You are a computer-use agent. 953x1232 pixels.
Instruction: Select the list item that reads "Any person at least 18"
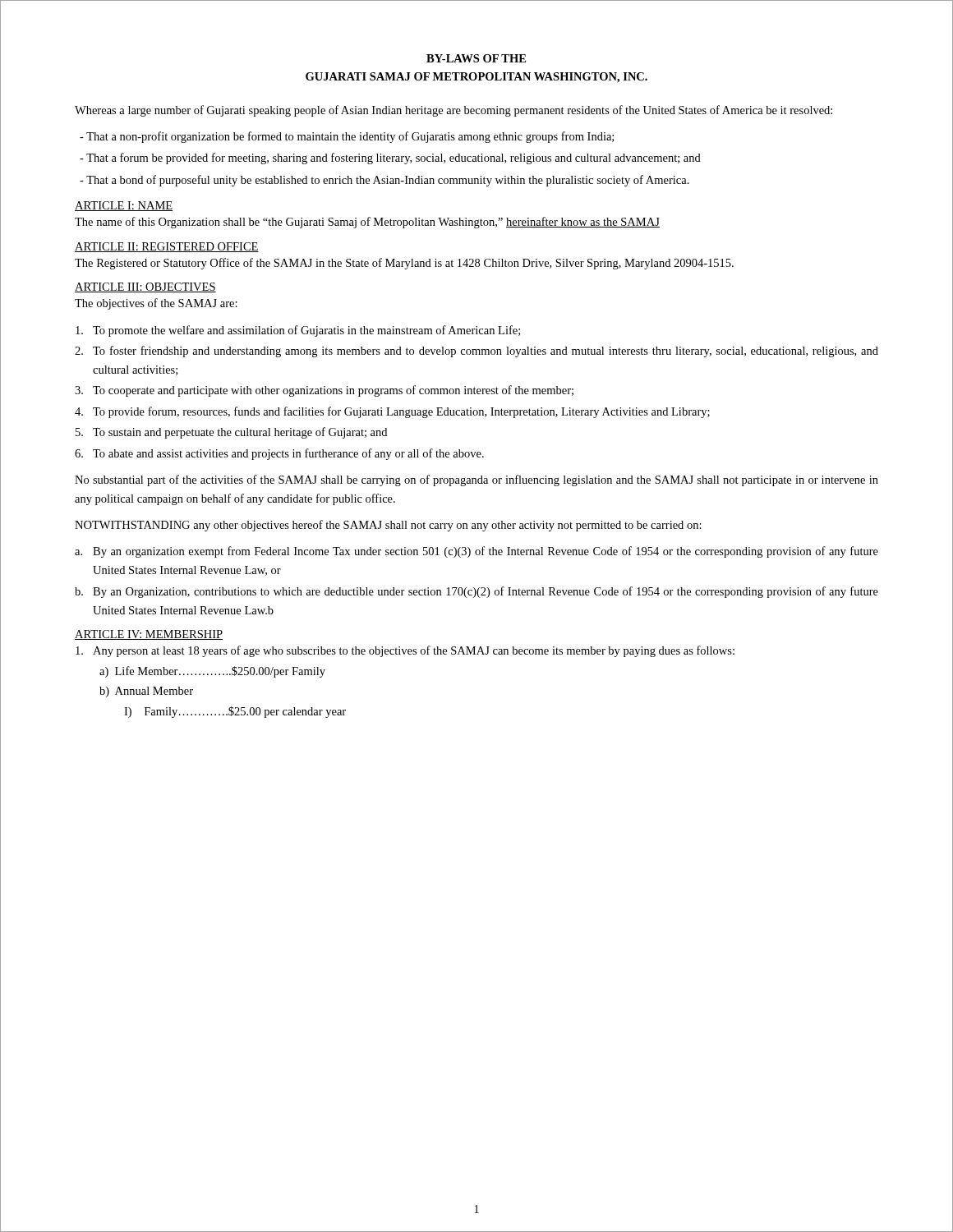coord(405,651)
